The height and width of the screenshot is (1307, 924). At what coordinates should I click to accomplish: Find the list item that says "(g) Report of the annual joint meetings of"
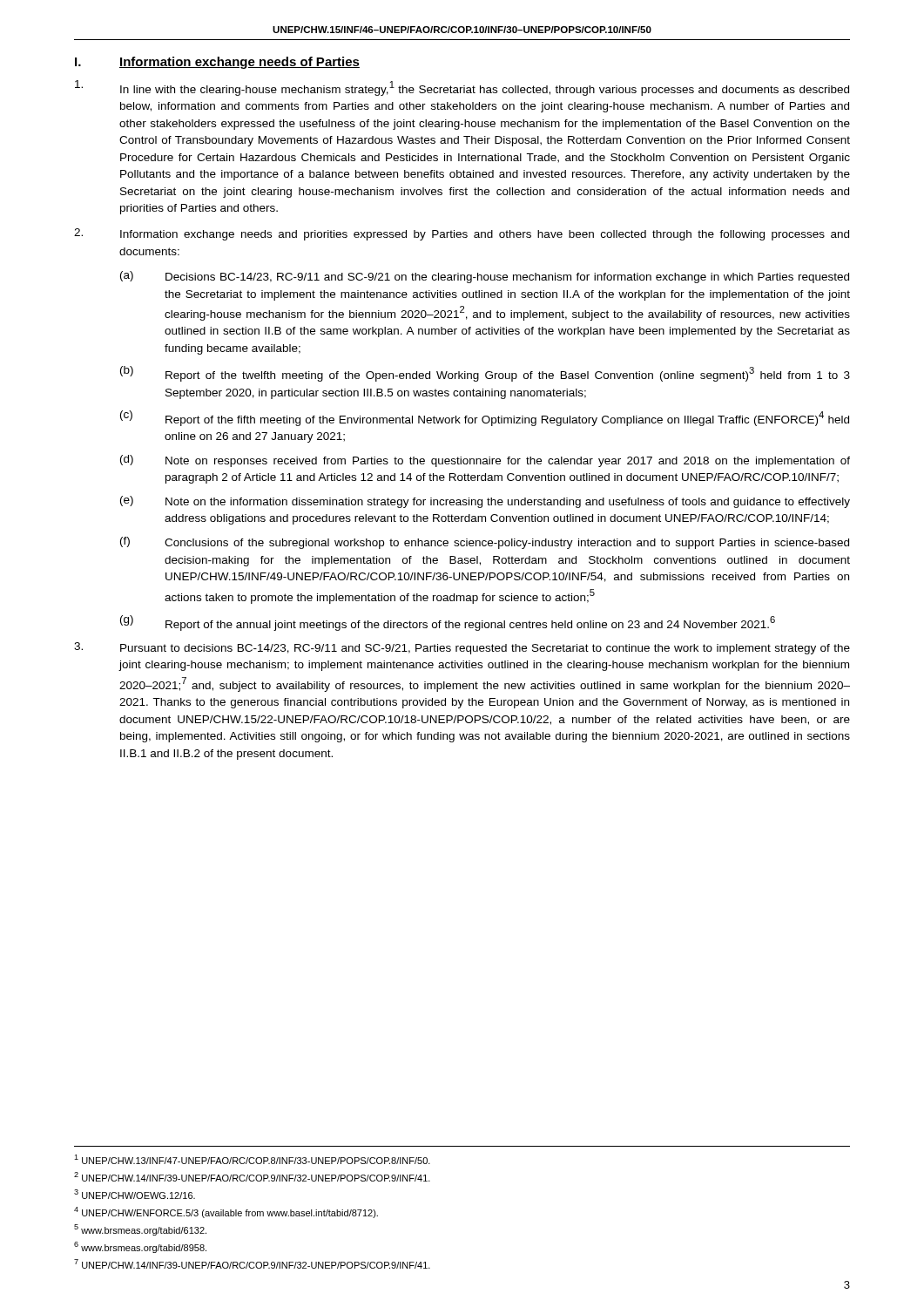(x=485, y=622)
